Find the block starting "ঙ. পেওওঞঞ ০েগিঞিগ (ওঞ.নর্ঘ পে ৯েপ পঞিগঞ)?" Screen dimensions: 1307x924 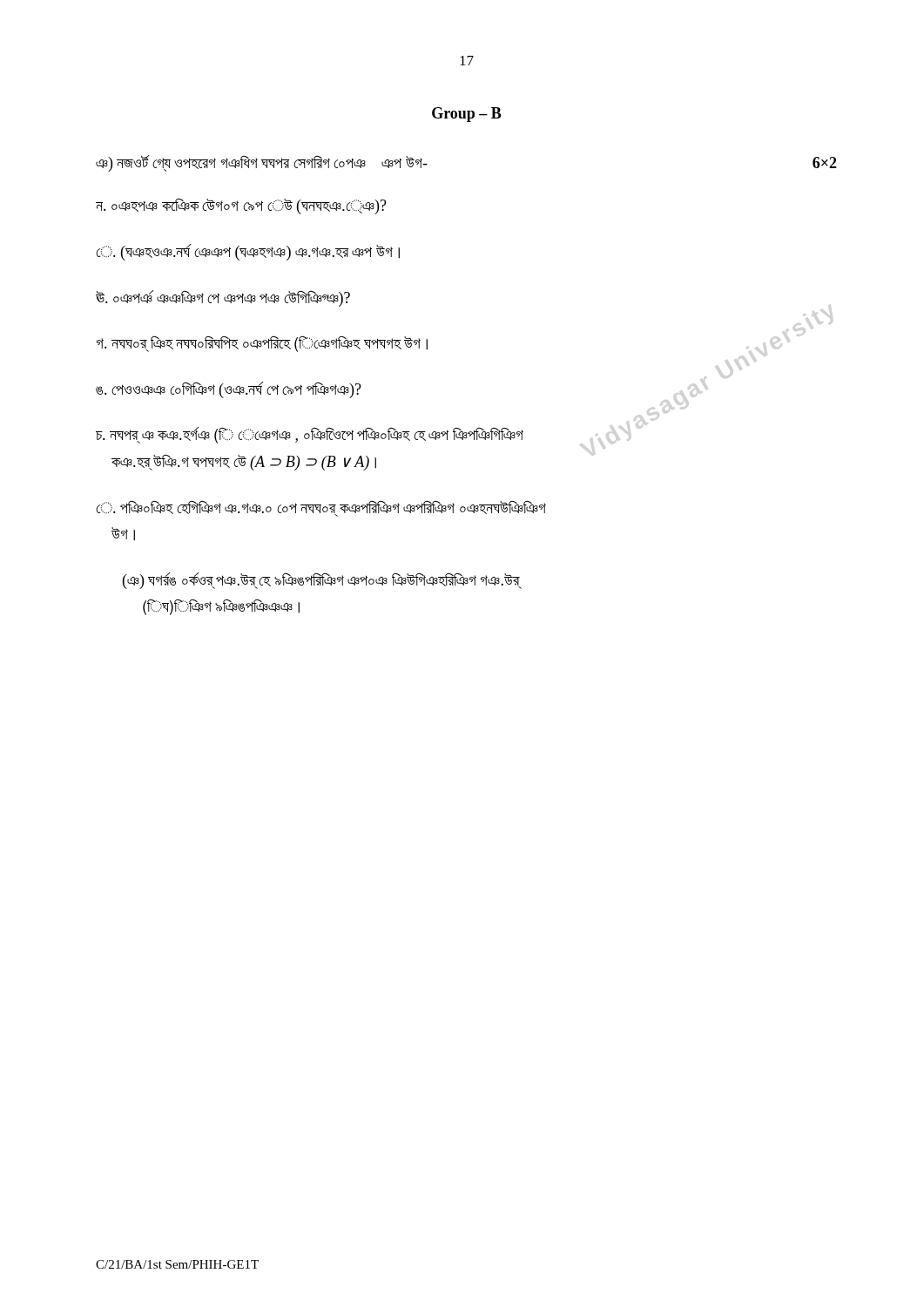(229, 389)
